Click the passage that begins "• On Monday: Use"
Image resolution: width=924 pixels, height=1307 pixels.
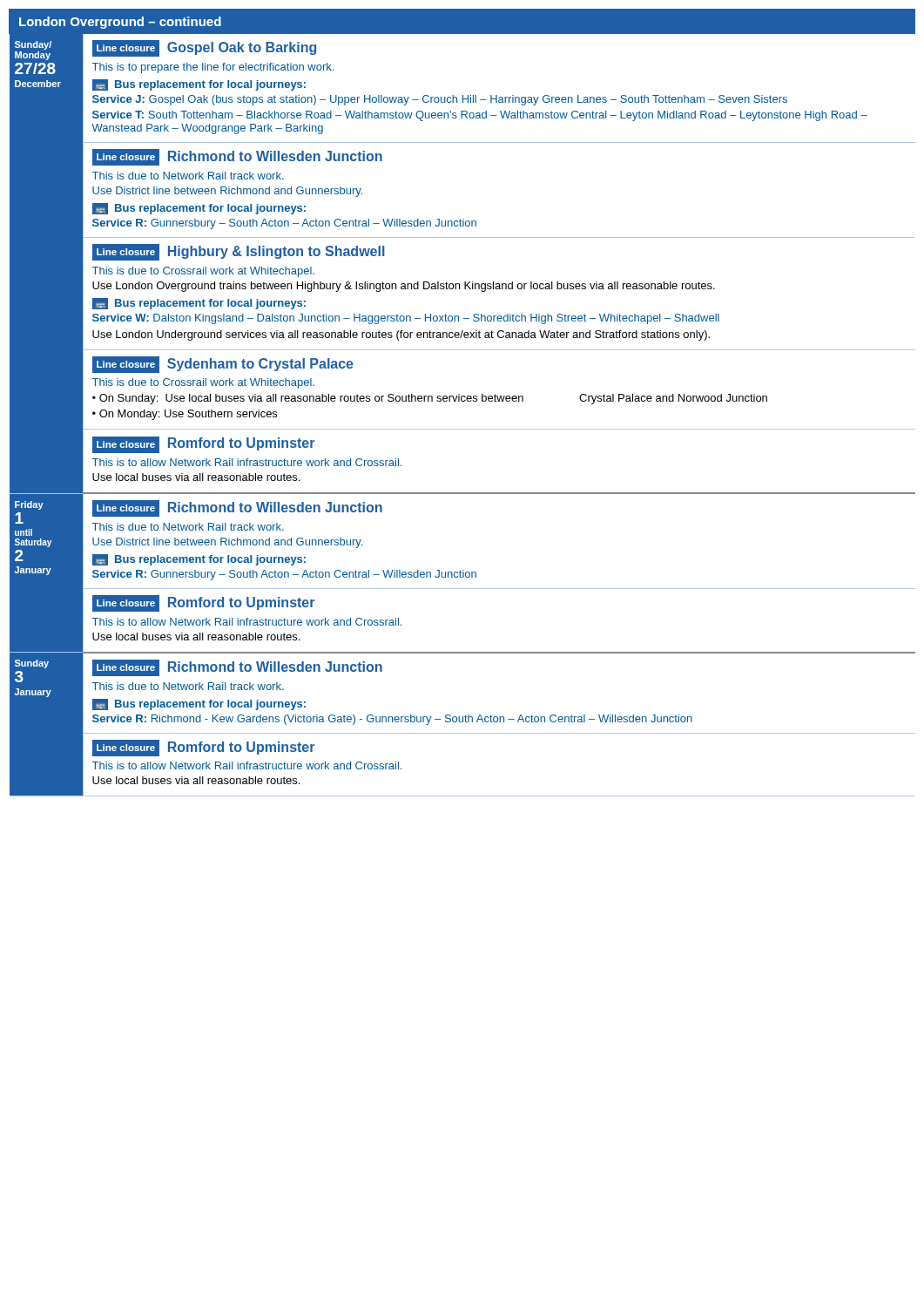click(x=185, y=414)
